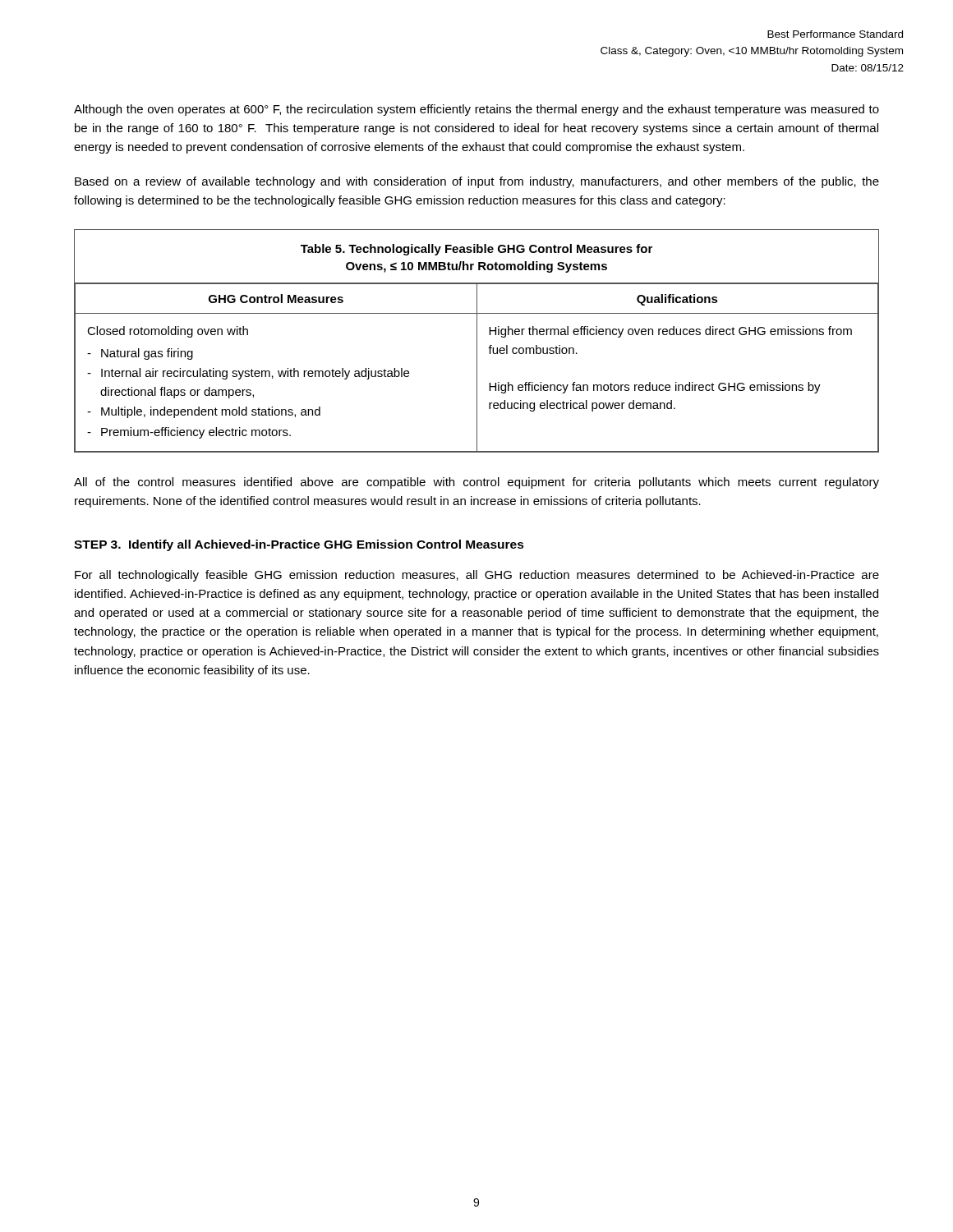Select the text block with the text "All of the control measures identified above are"
Viewport: 953px width, 1232px height.
point(476,491)
